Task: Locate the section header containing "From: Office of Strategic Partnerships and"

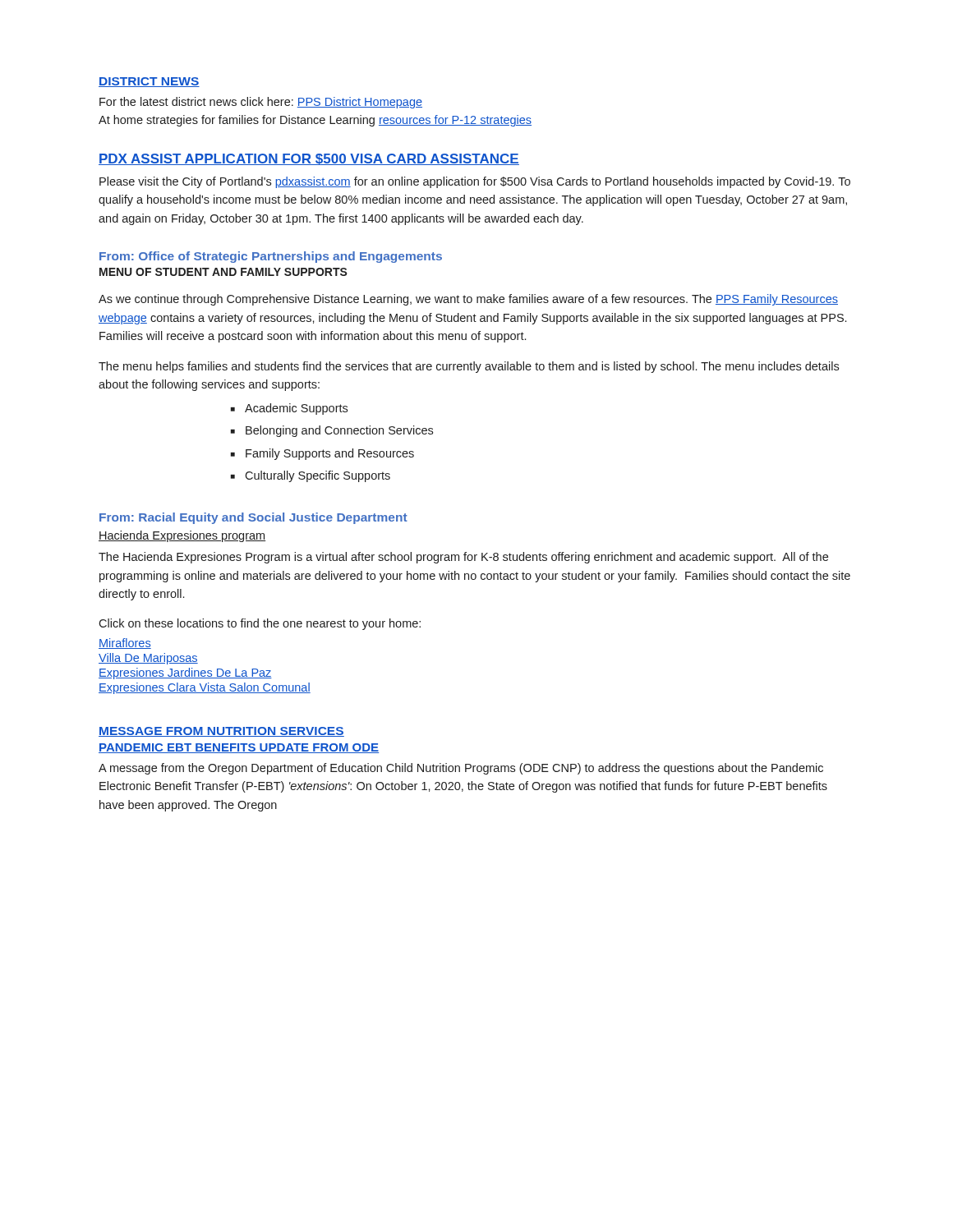Action: (271, 256)
